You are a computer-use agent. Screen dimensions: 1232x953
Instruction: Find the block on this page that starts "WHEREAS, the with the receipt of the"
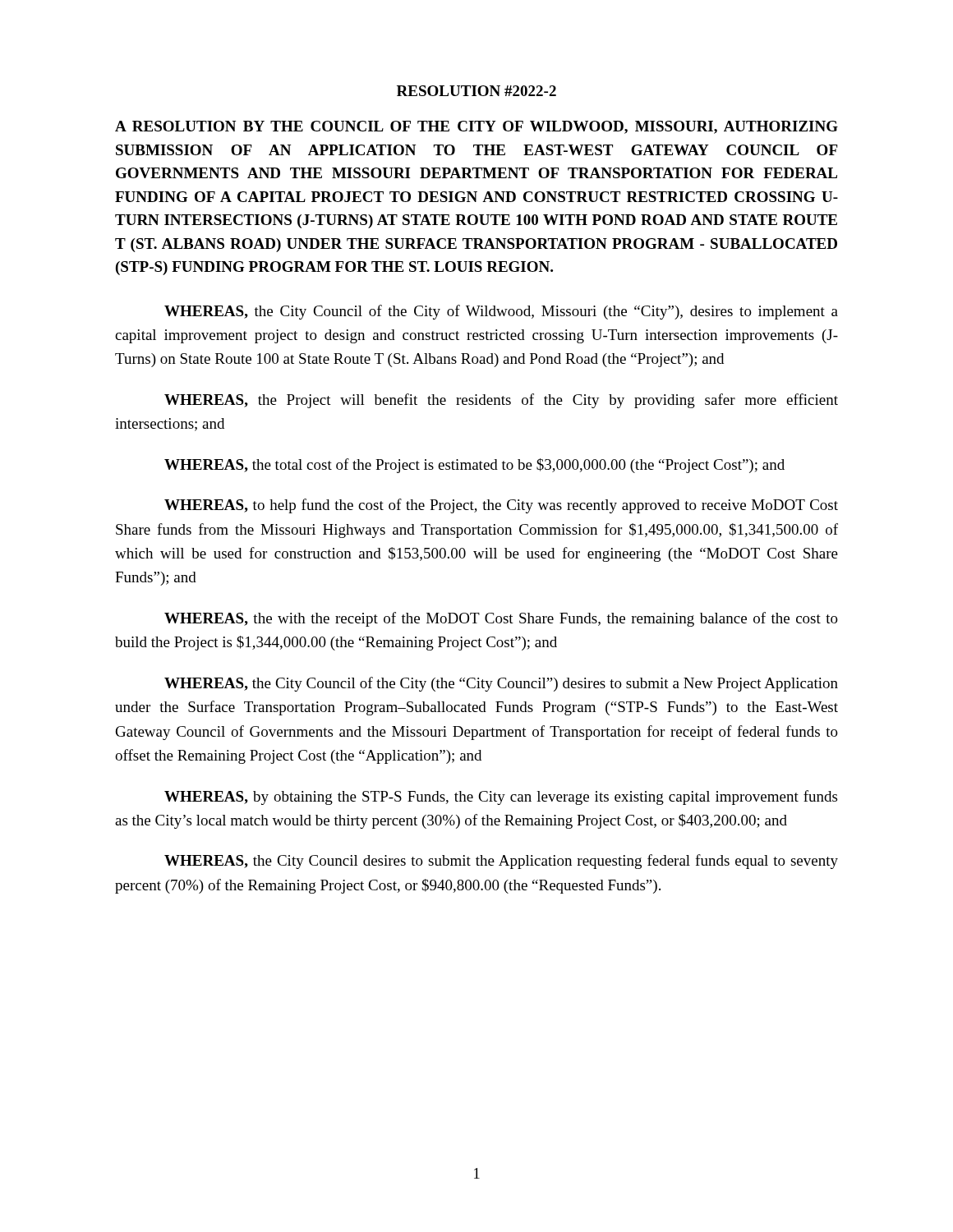click(476, 630)
